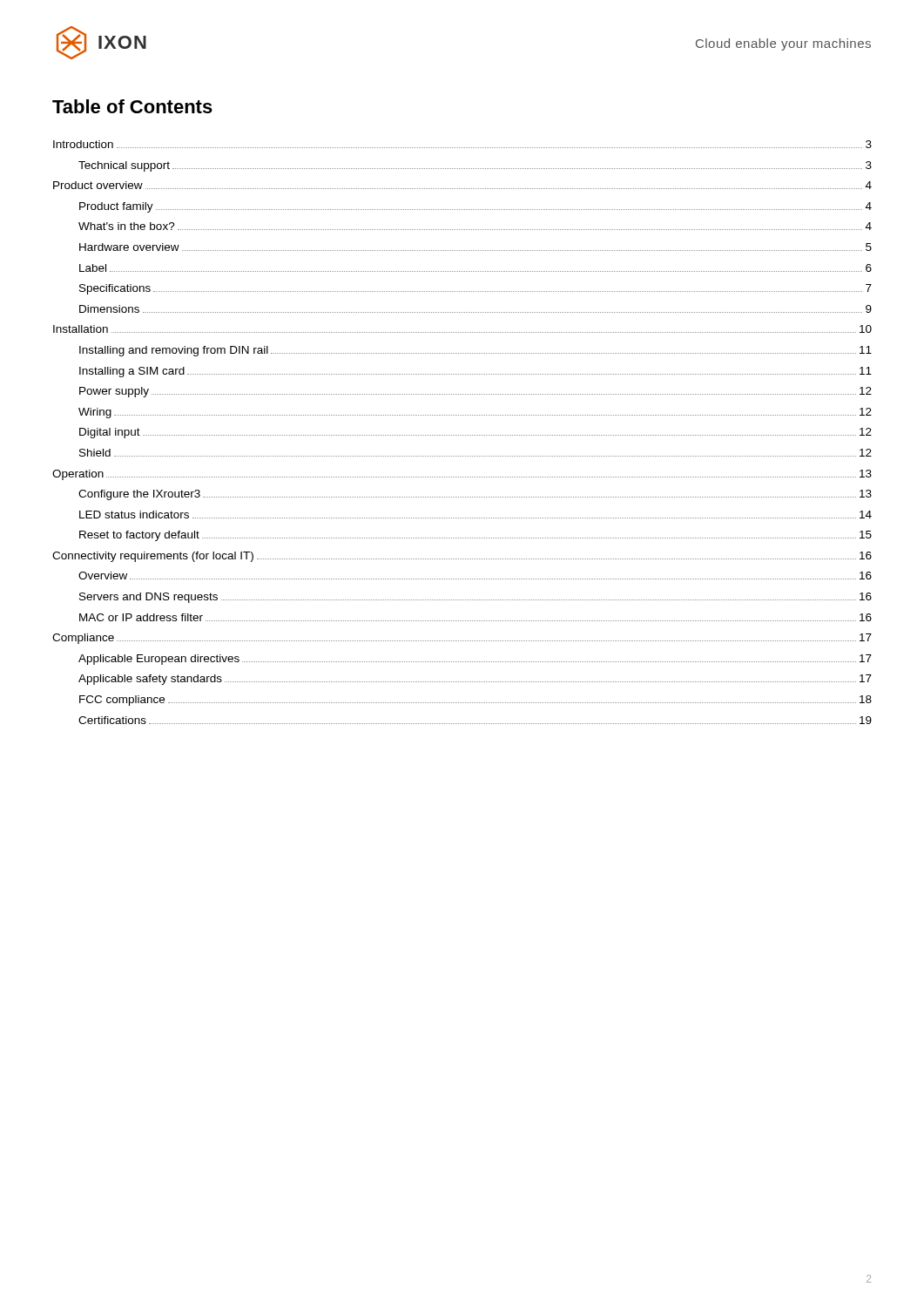924x1307 pixels.
Task: Find the element starting "Label 6"
Action: click(475, 268)
